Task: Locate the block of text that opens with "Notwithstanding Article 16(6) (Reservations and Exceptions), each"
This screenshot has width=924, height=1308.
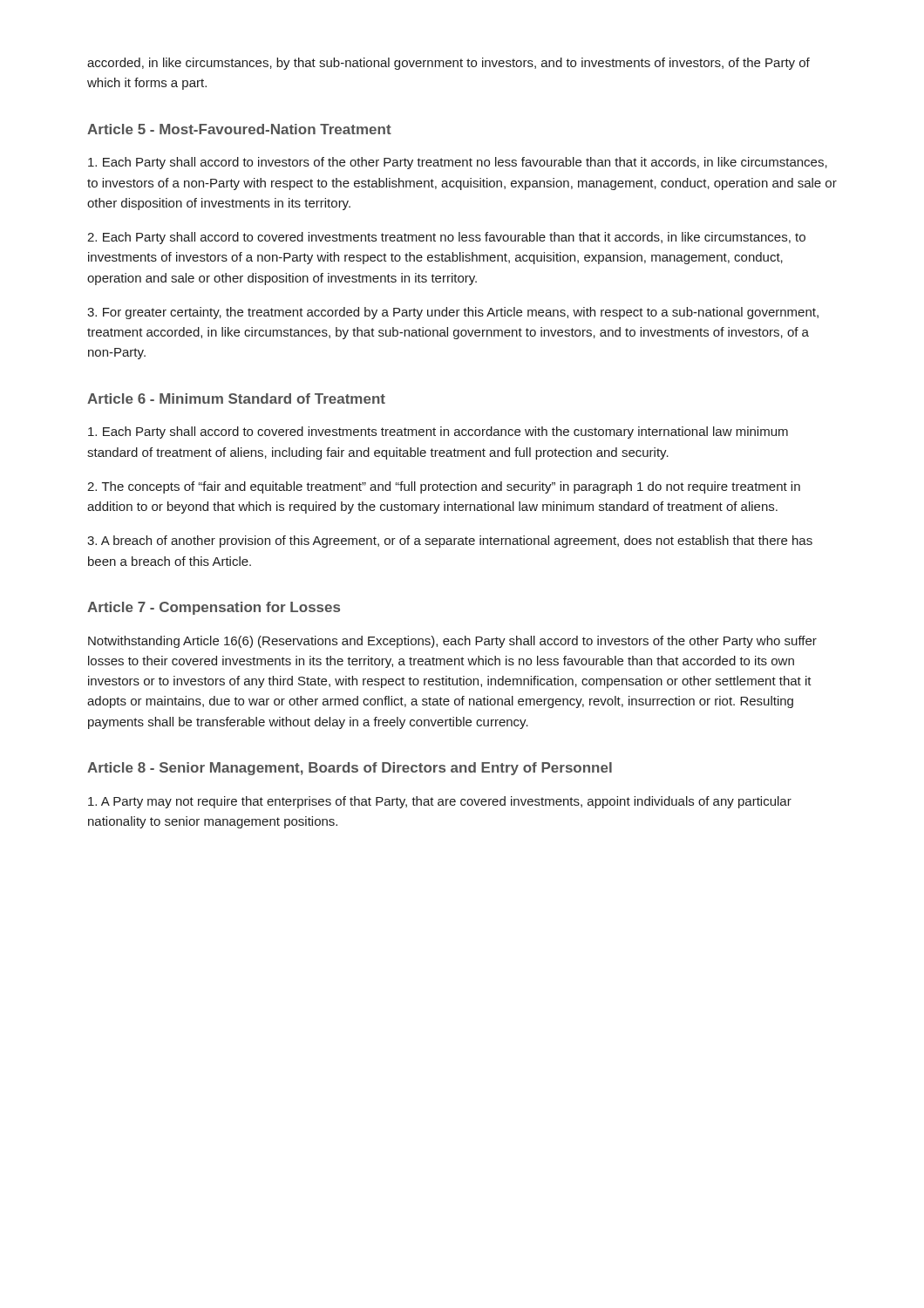Action: pos(452,681)
